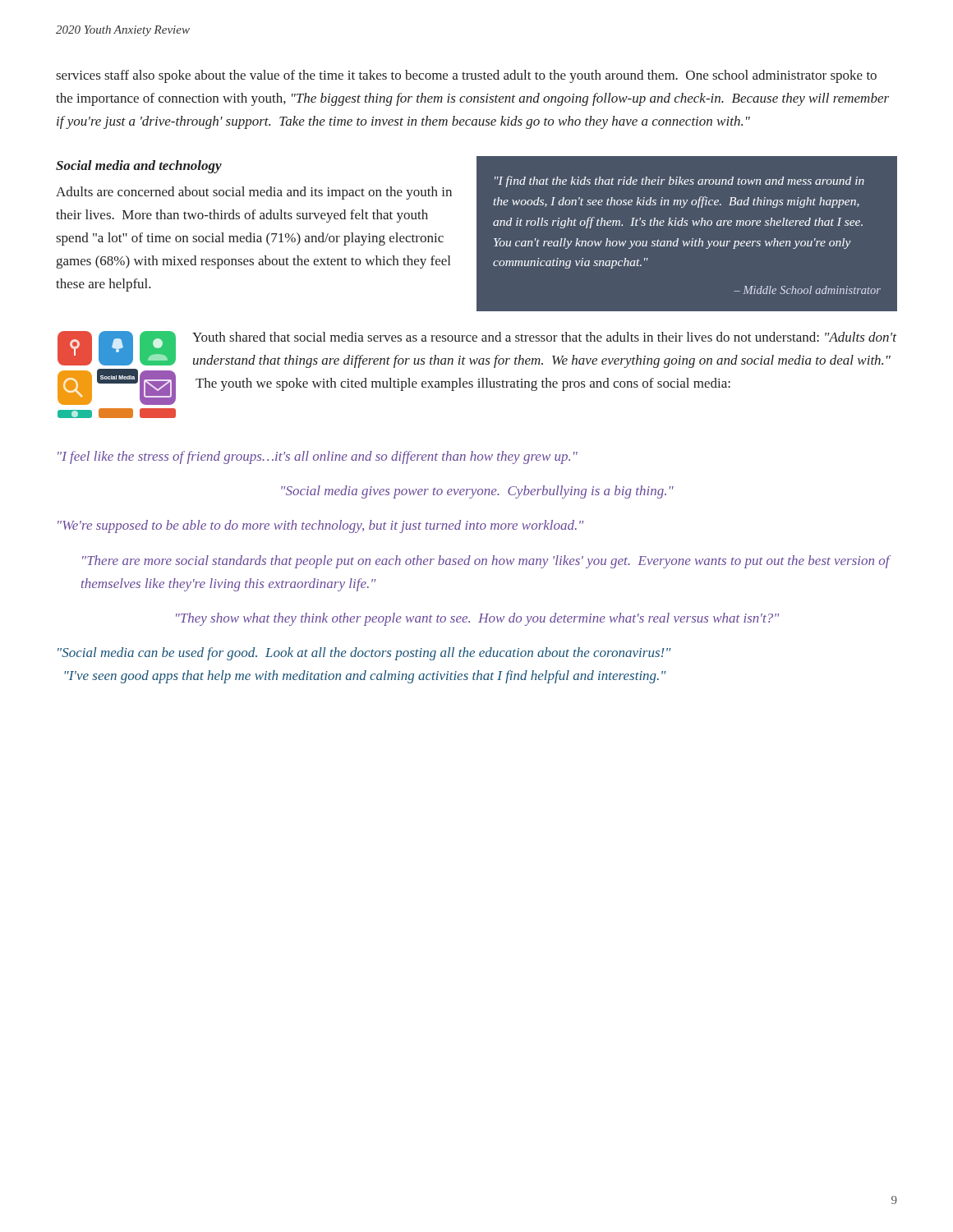Select the text block that says ""There are more social standards that"

pos(485,572)
